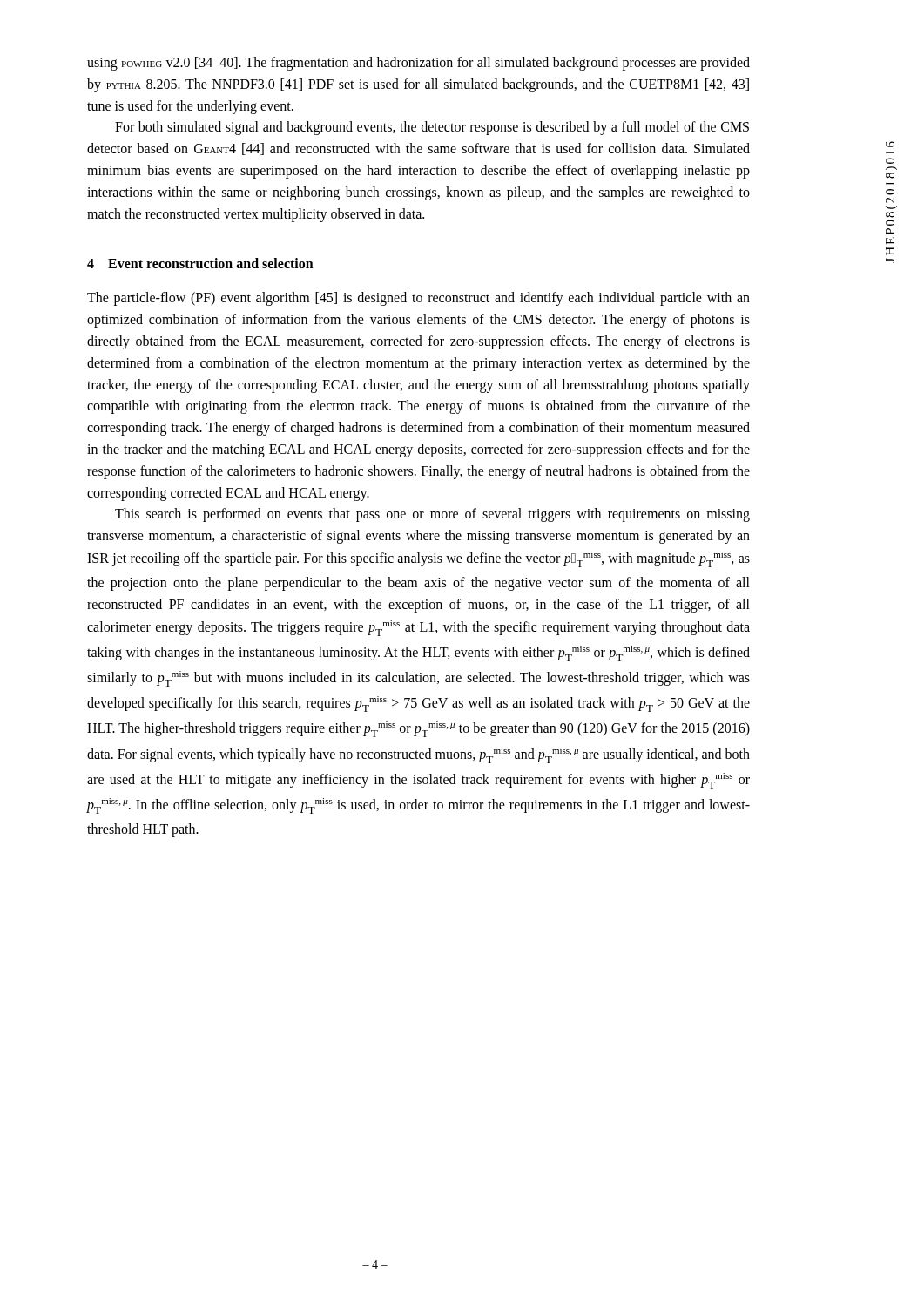Select the text block with the text "For both simulated signal and background"
The width and height of the screenshot is (924, 1307).
(418, 171)
